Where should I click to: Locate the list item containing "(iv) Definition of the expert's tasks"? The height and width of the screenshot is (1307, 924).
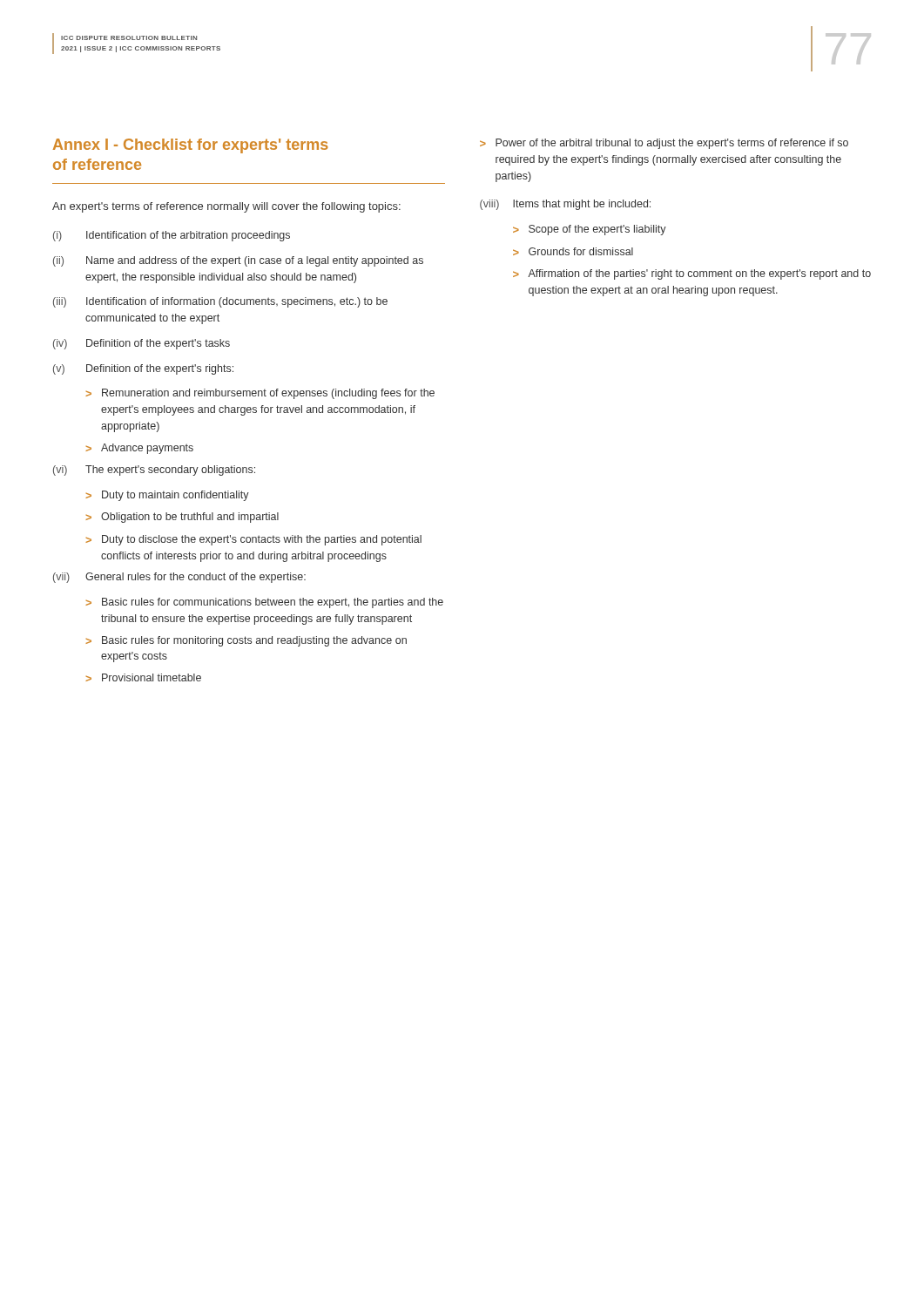point(142,344)
